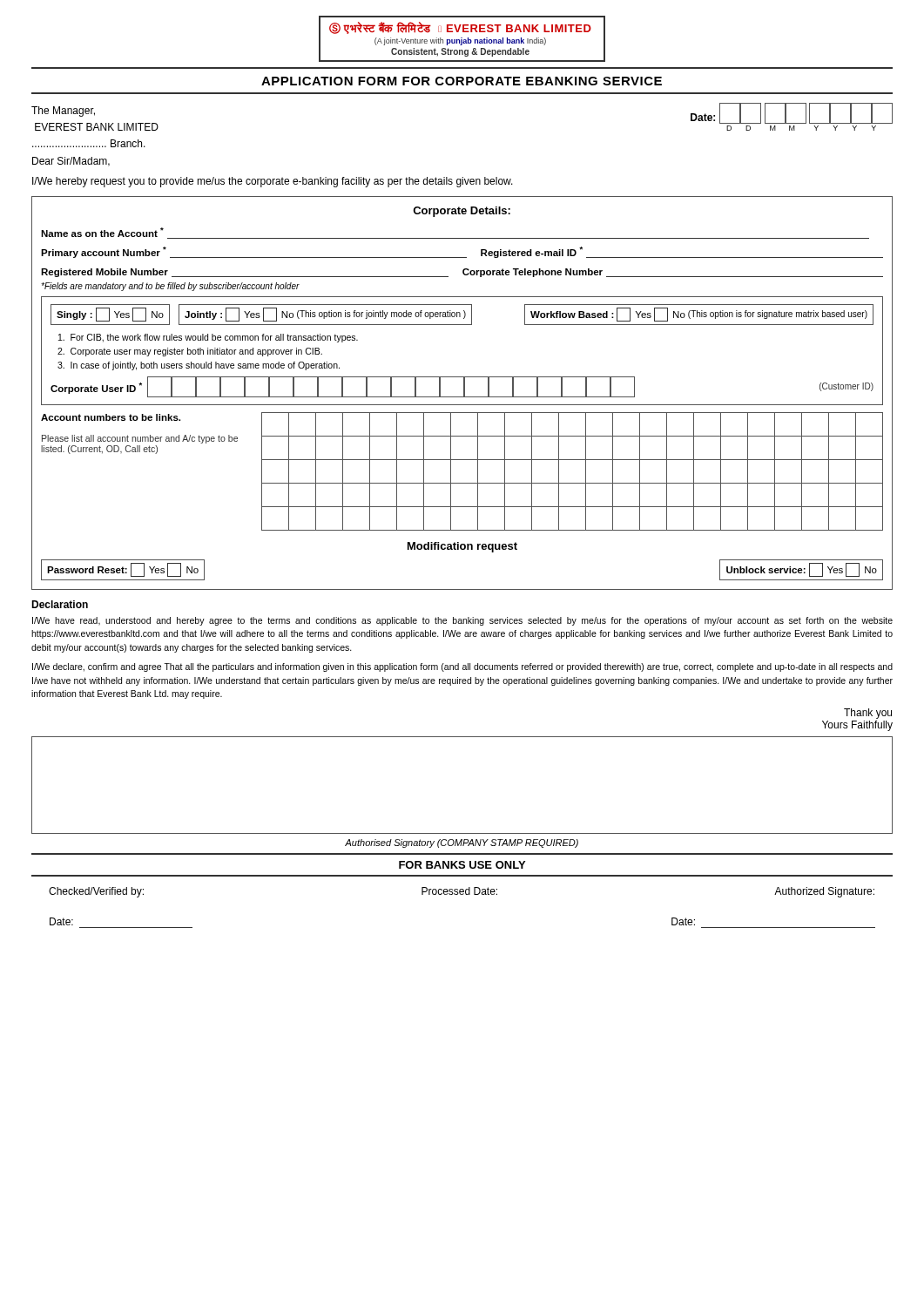924x1307 pixels.
Task: Click on the block starting "I/We declare, confirm and"
Action: [462, 680]
